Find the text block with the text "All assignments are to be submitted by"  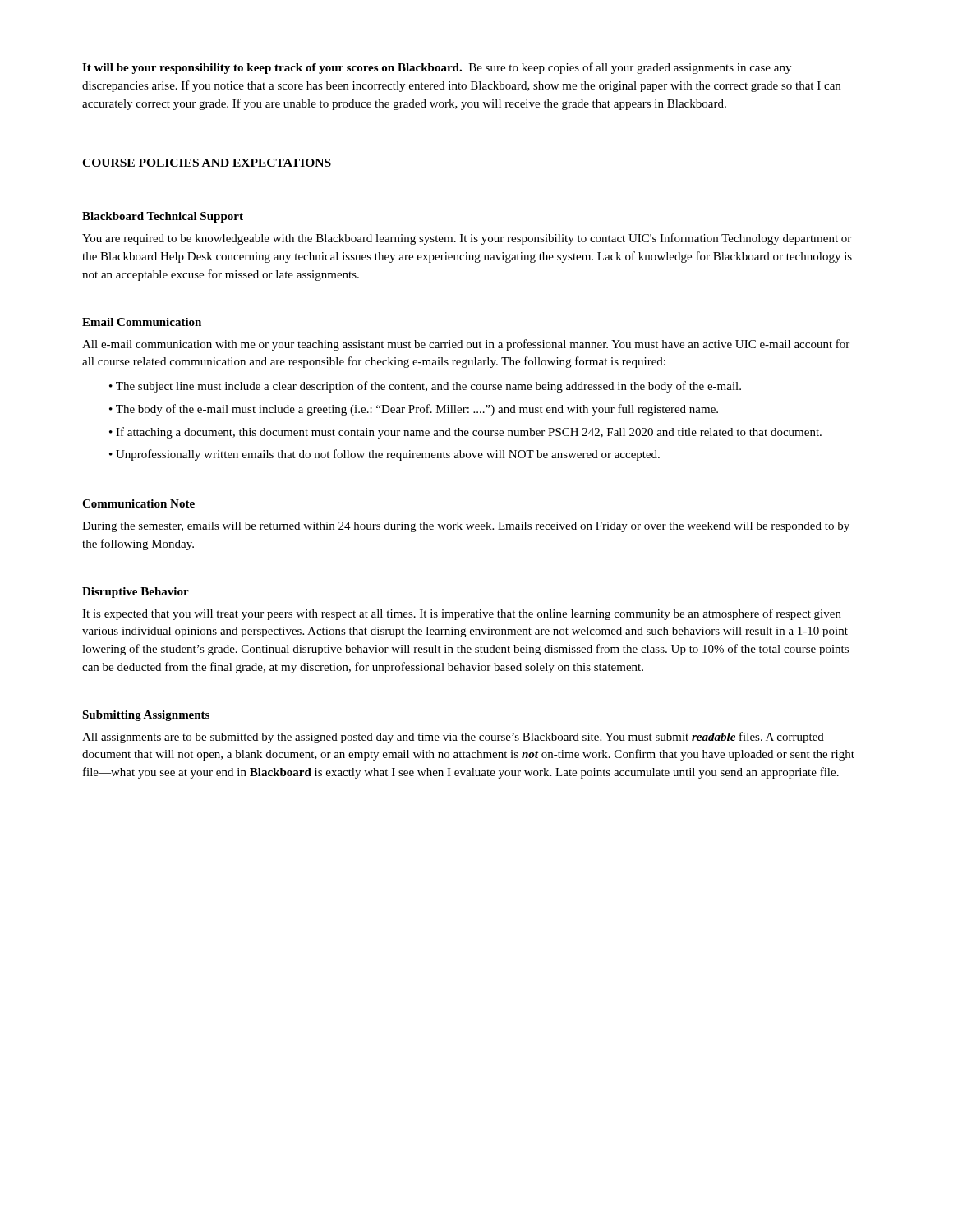tap(468, 754)
